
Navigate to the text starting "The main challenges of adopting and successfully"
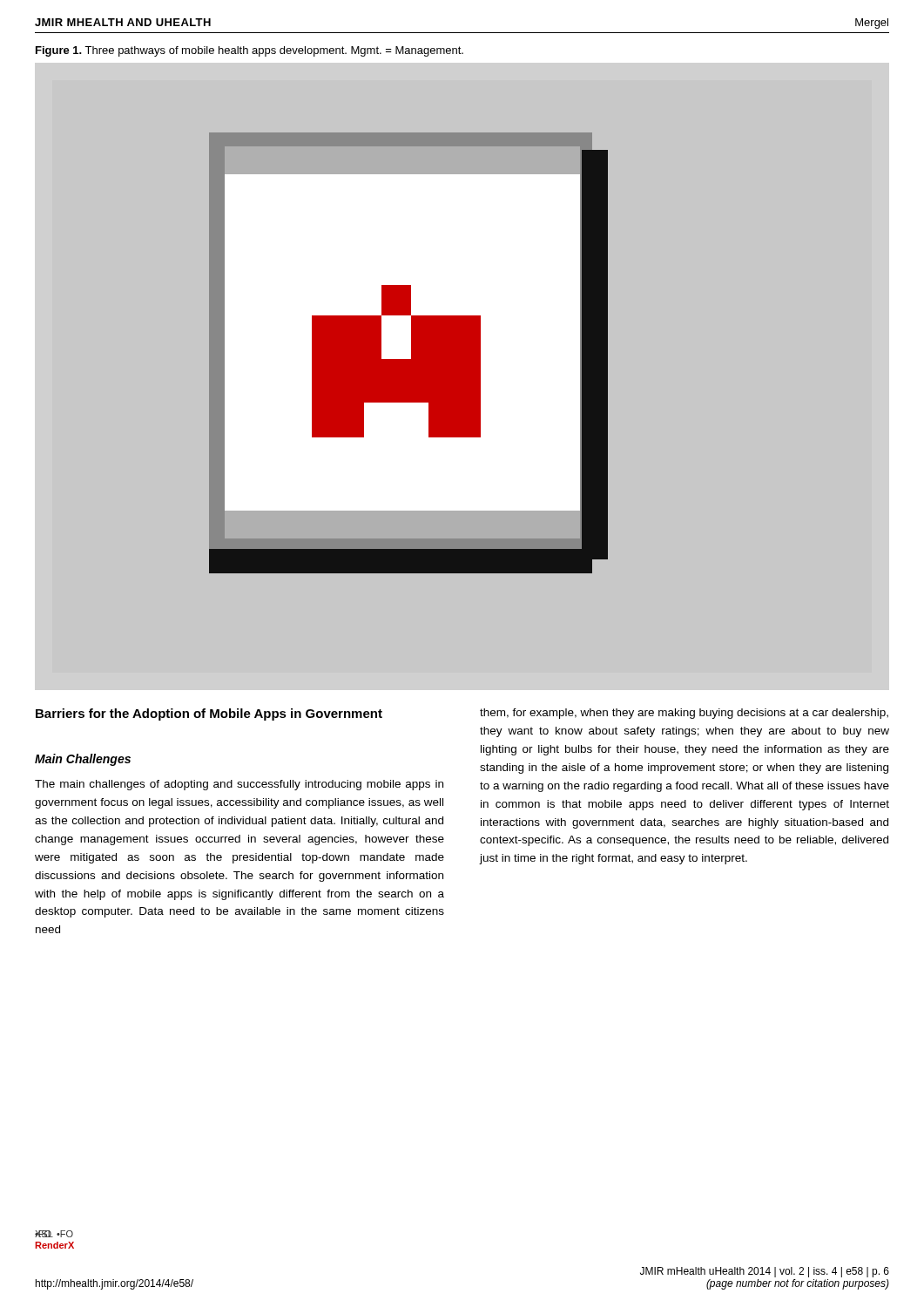(x=240, y=857)
